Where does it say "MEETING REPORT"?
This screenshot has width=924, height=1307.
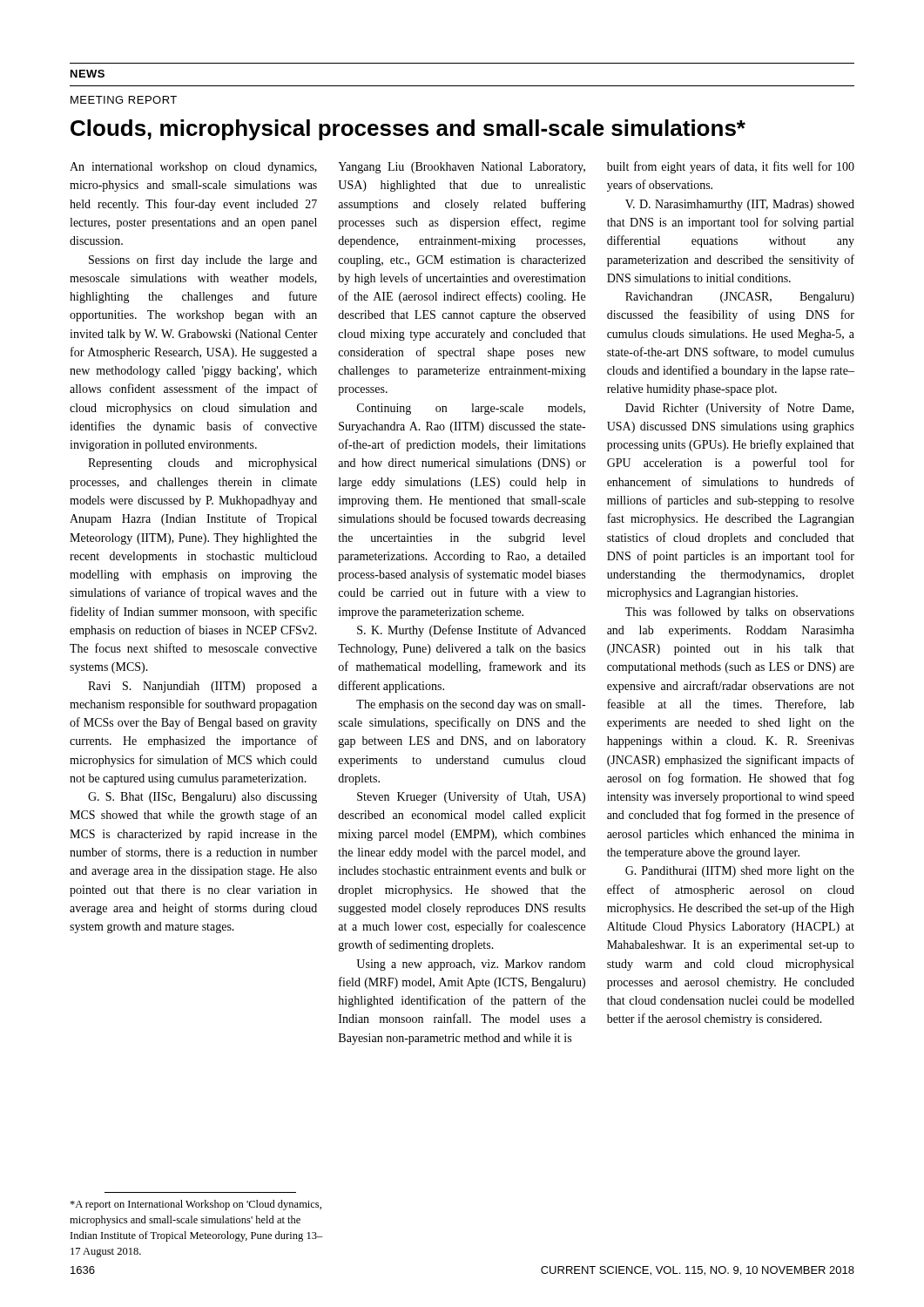click(x=462, y=96)
